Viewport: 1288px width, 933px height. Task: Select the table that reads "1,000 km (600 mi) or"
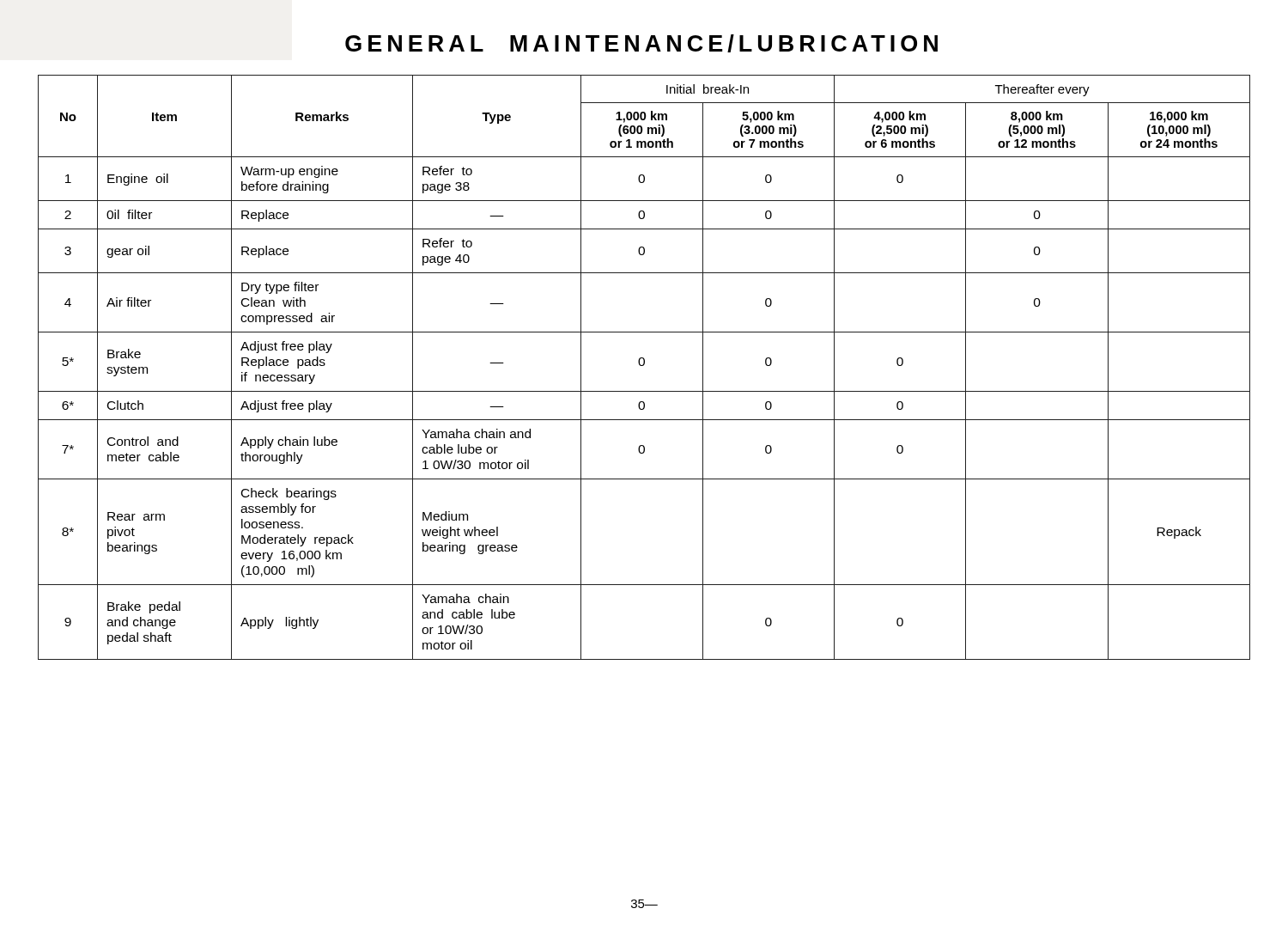[644, 367]
